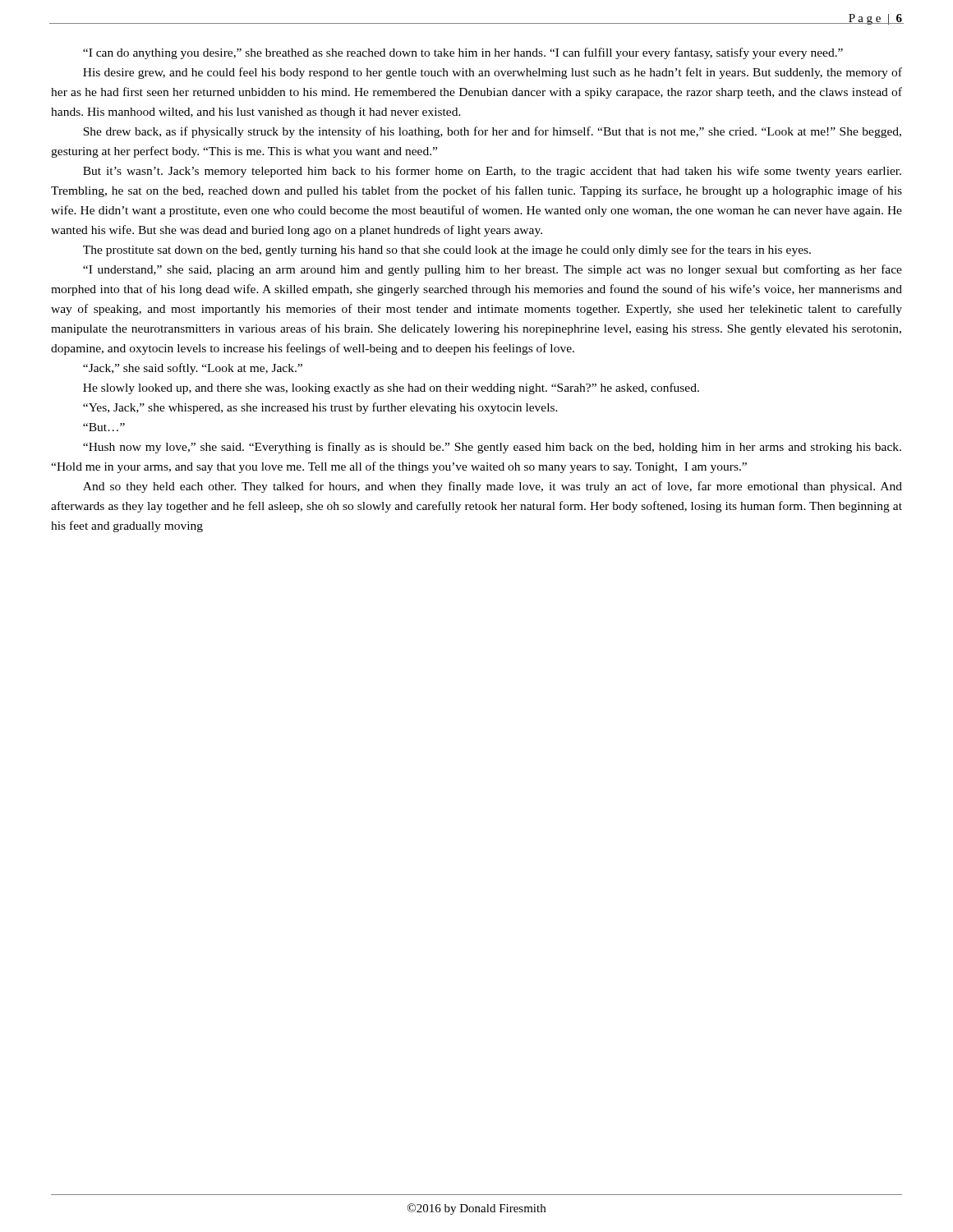Navigate to the passage starting "He slowly looked up, and there she"

click(476, 388)
